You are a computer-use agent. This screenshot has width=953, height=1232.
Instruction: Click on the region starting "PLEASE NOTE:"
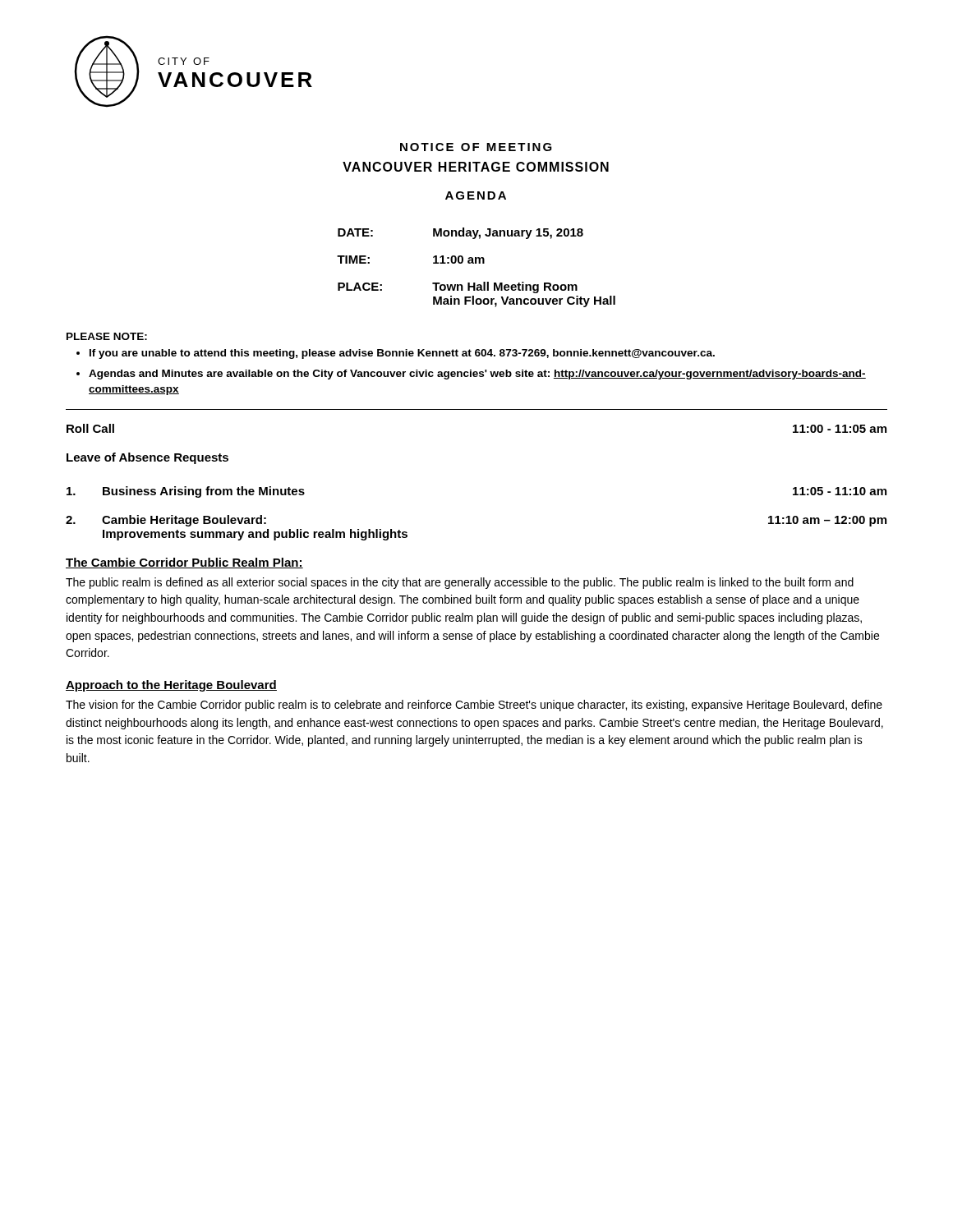click(107, 336)
